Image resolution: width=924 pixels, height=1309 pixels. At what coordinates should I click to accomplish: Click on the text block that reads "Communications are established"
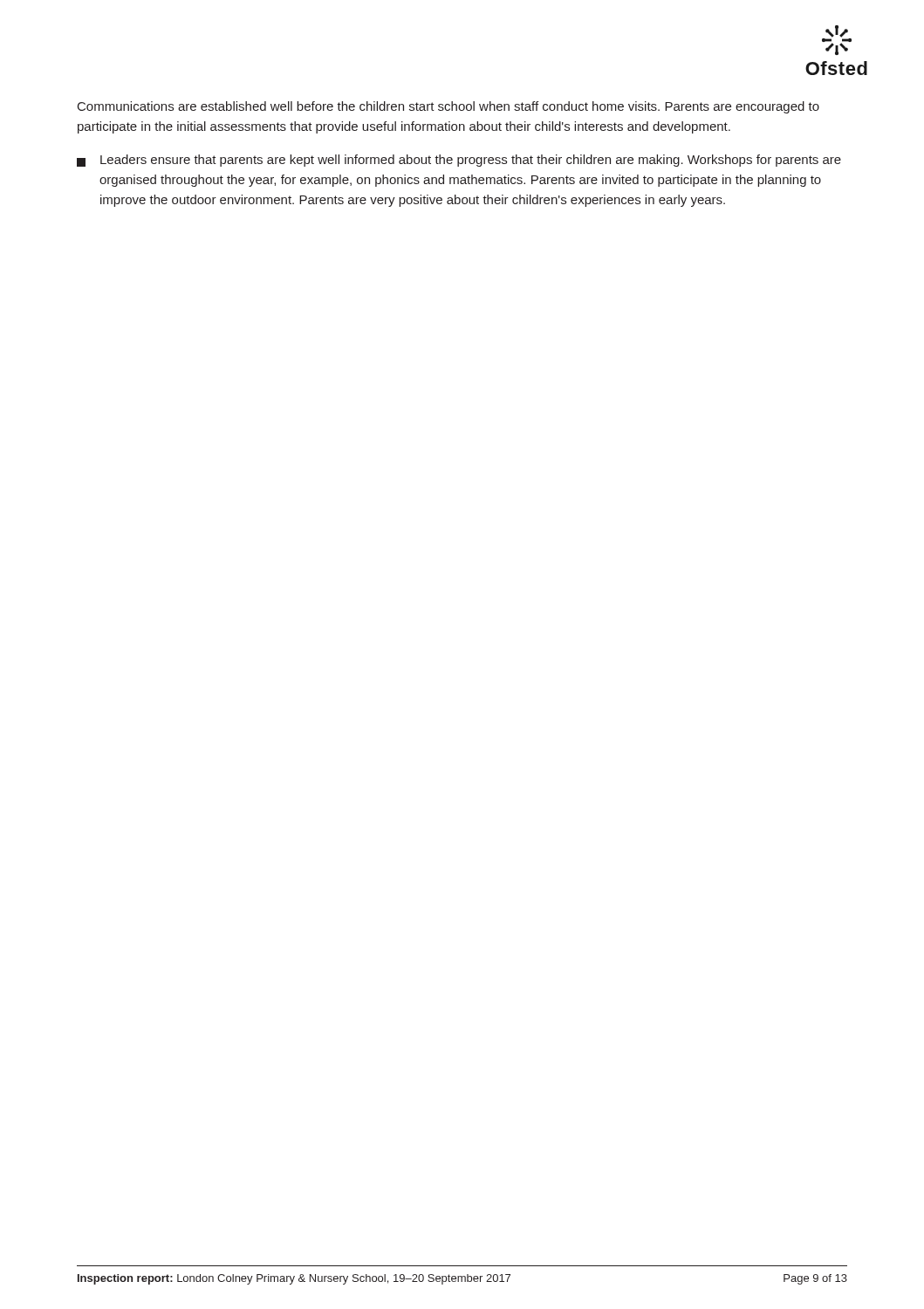coord(448,116)
